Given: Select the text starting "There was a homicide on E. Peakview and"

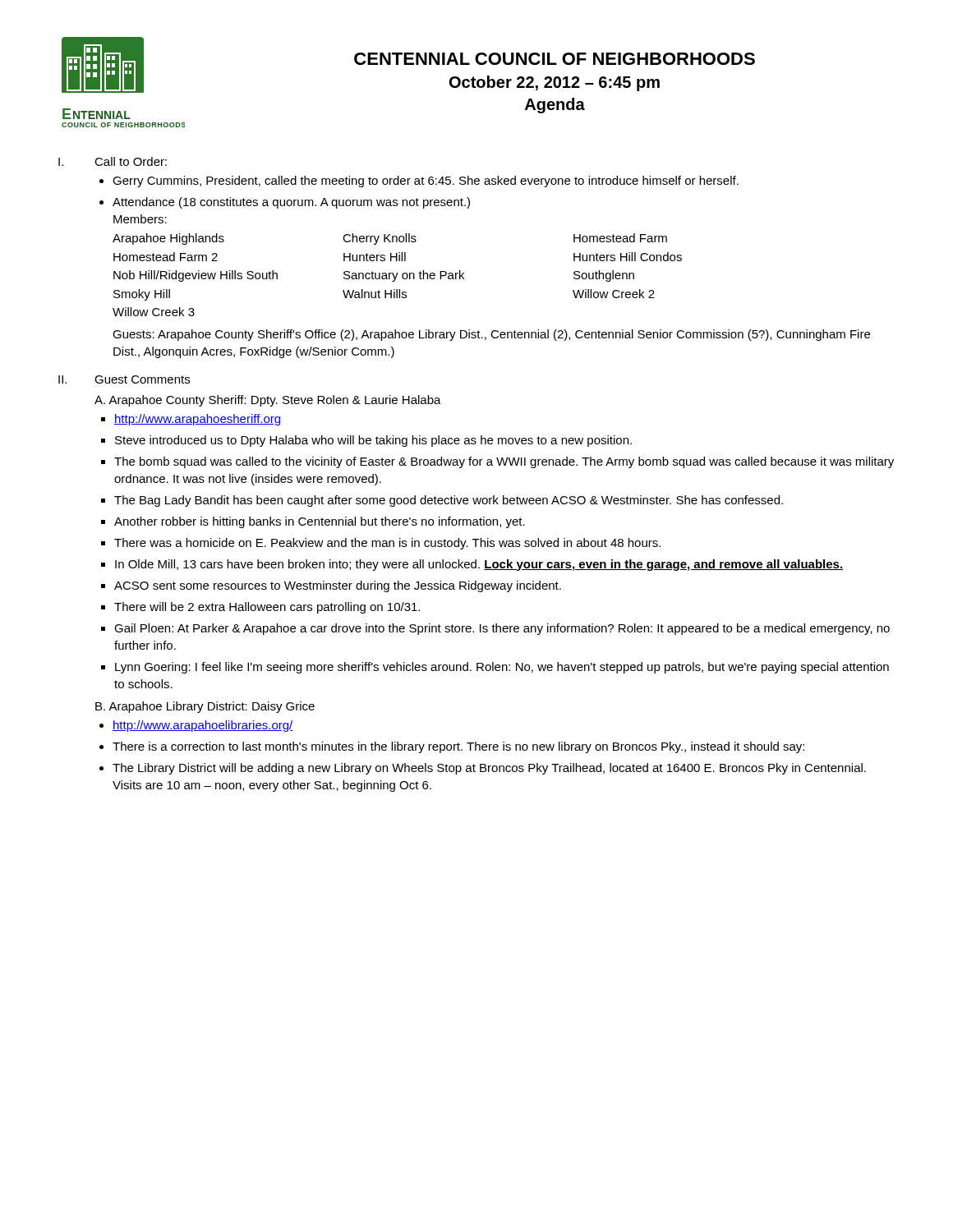Looking at the screenshot, I should point(388,542).
